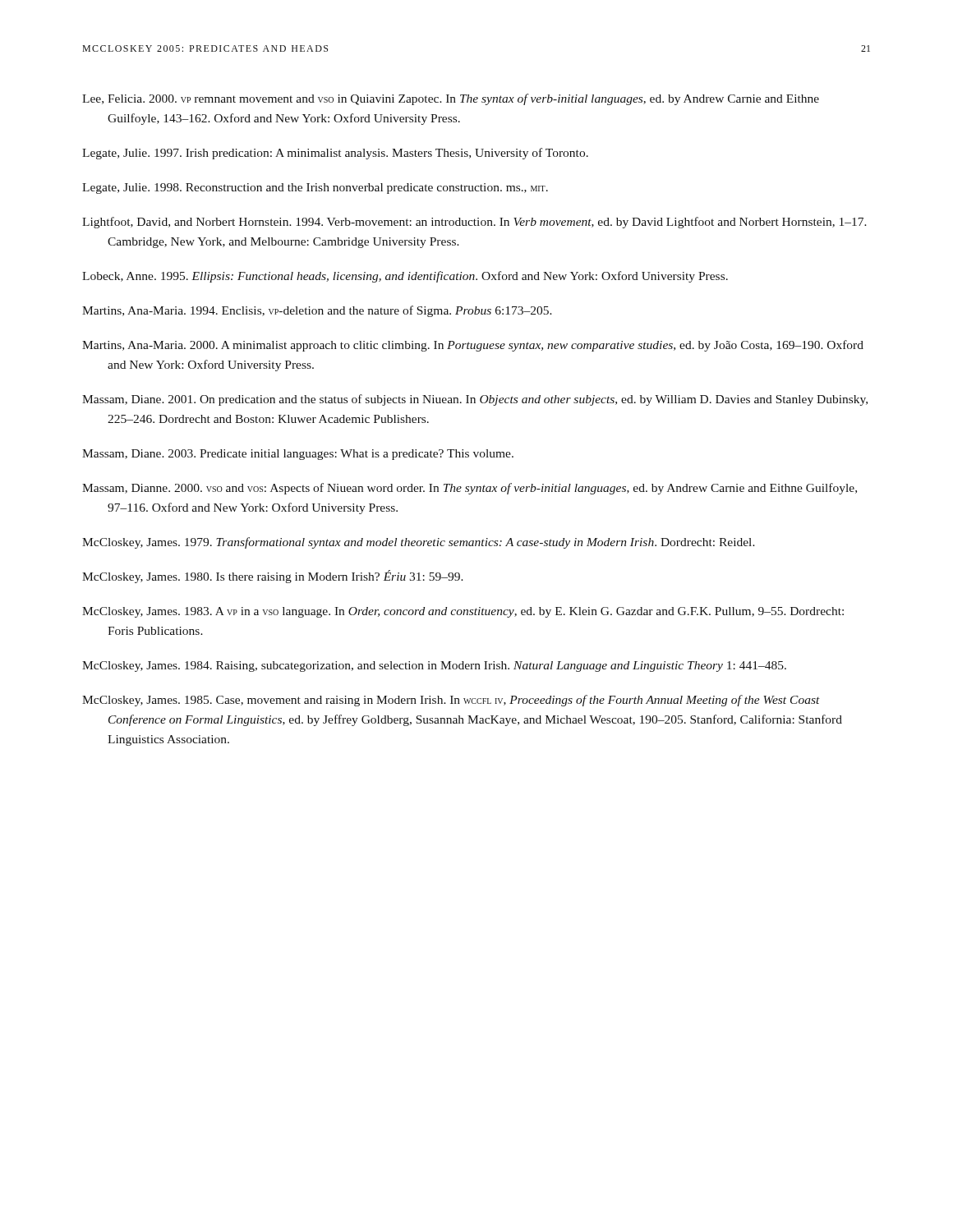Find the element starting "McCloskey, James. 1984. Raising, subcategorization,"
Viewport: 953px width, 1232px height.
coord(435,665)
